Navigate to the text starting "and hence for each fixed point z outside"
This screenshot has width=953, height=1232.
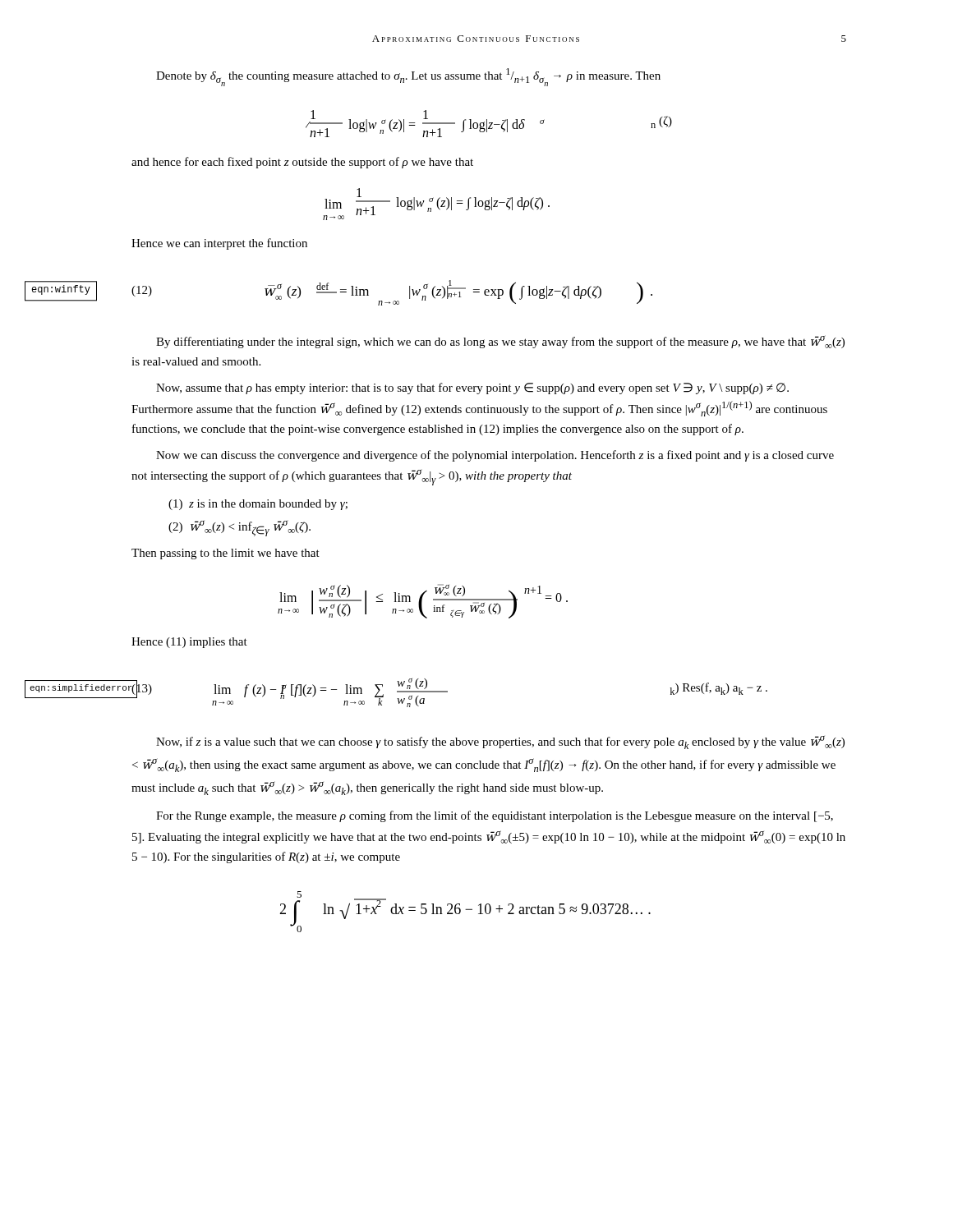302,163
